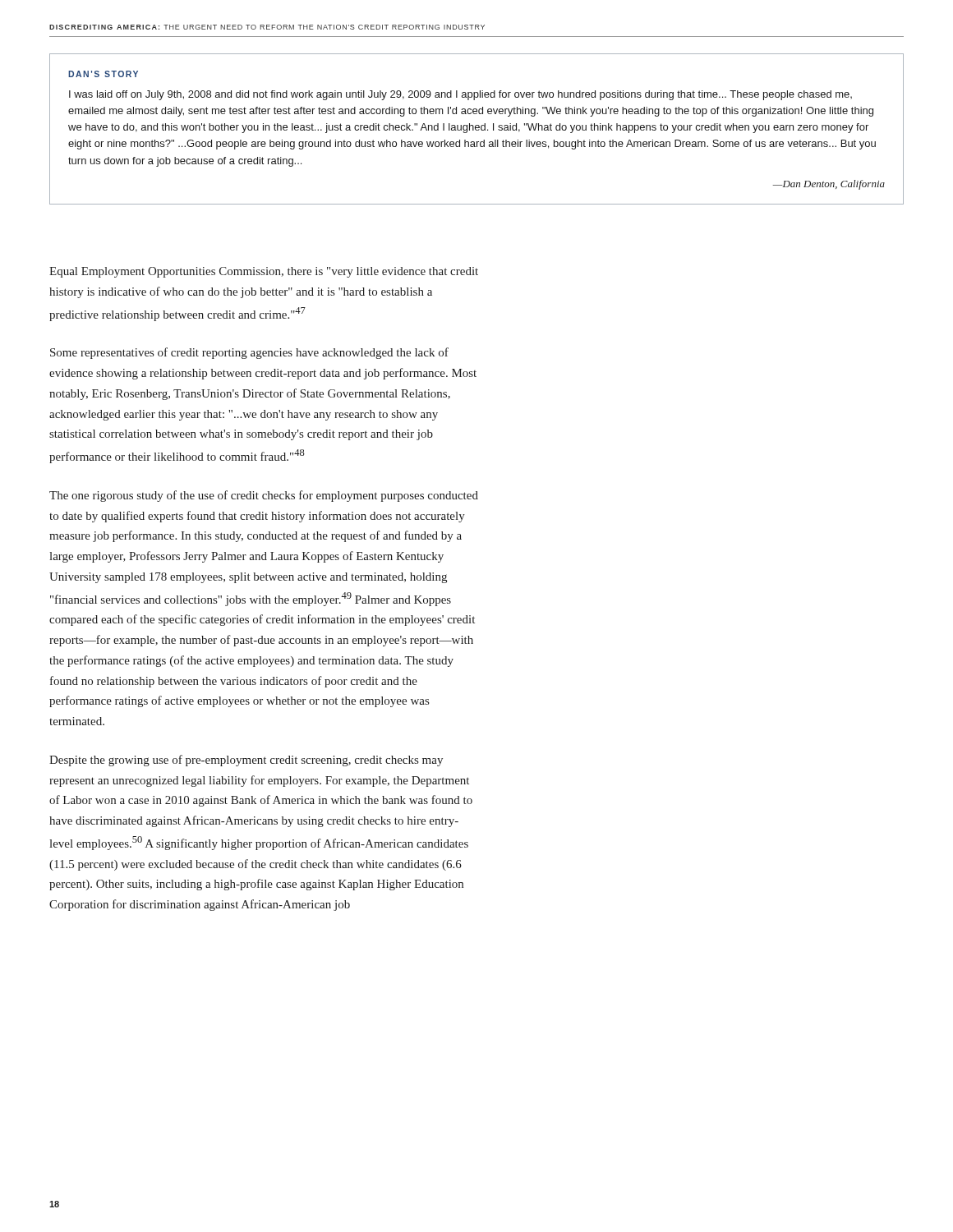Find the text block that reads "Equal Employment Opportunities Commission, there is "very little"
953x1232 pixels.
[x=264, y=293]
